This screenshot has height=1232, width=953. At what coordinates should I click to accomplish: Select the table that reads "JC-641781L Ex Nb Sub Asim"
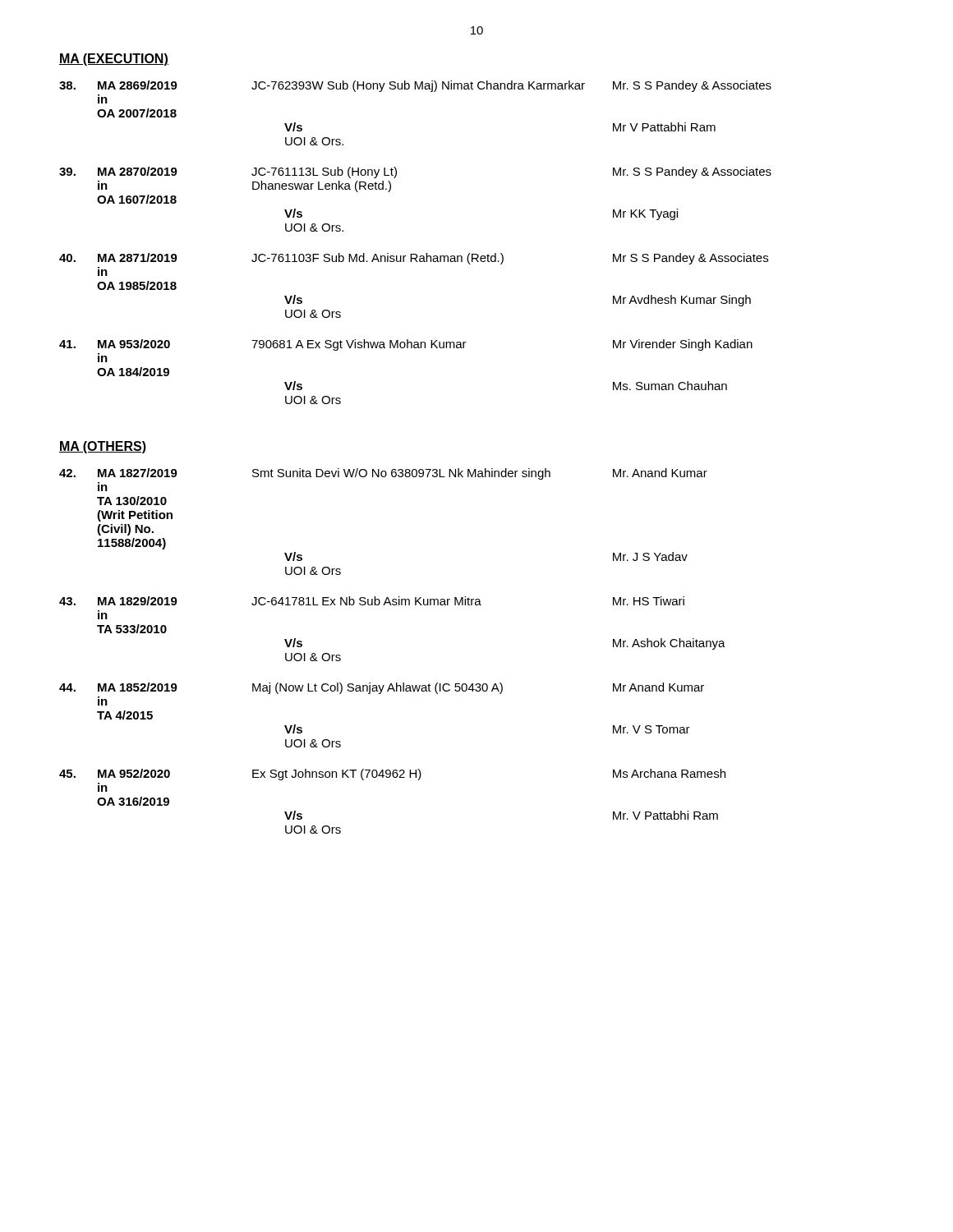(481, 629)
